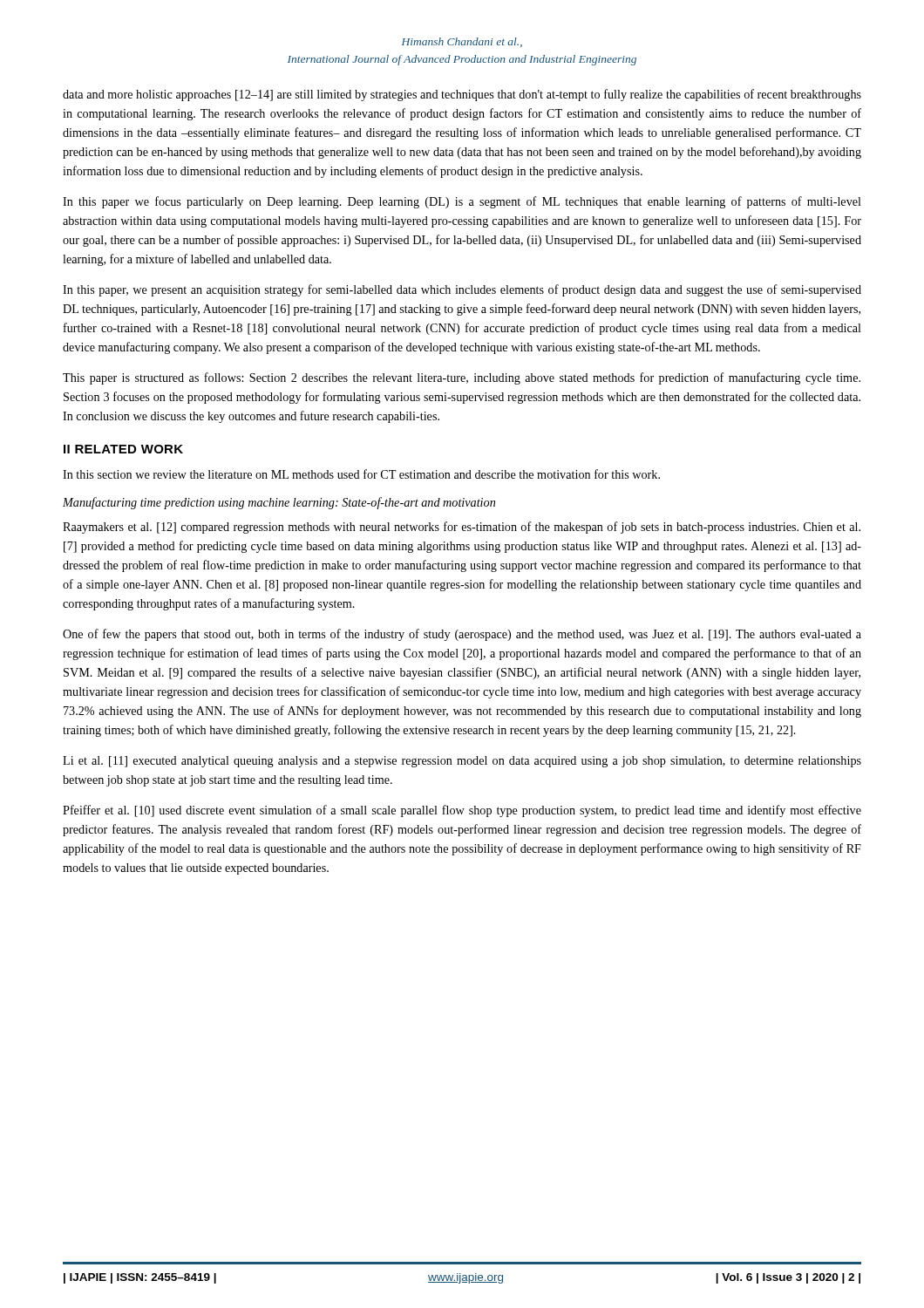Locate the text block containing "Pfeiffer et al. [10] used discrete event simulation"
Image resolution: width=924 pixels, height=1308 pixels.
click(462, 838)
